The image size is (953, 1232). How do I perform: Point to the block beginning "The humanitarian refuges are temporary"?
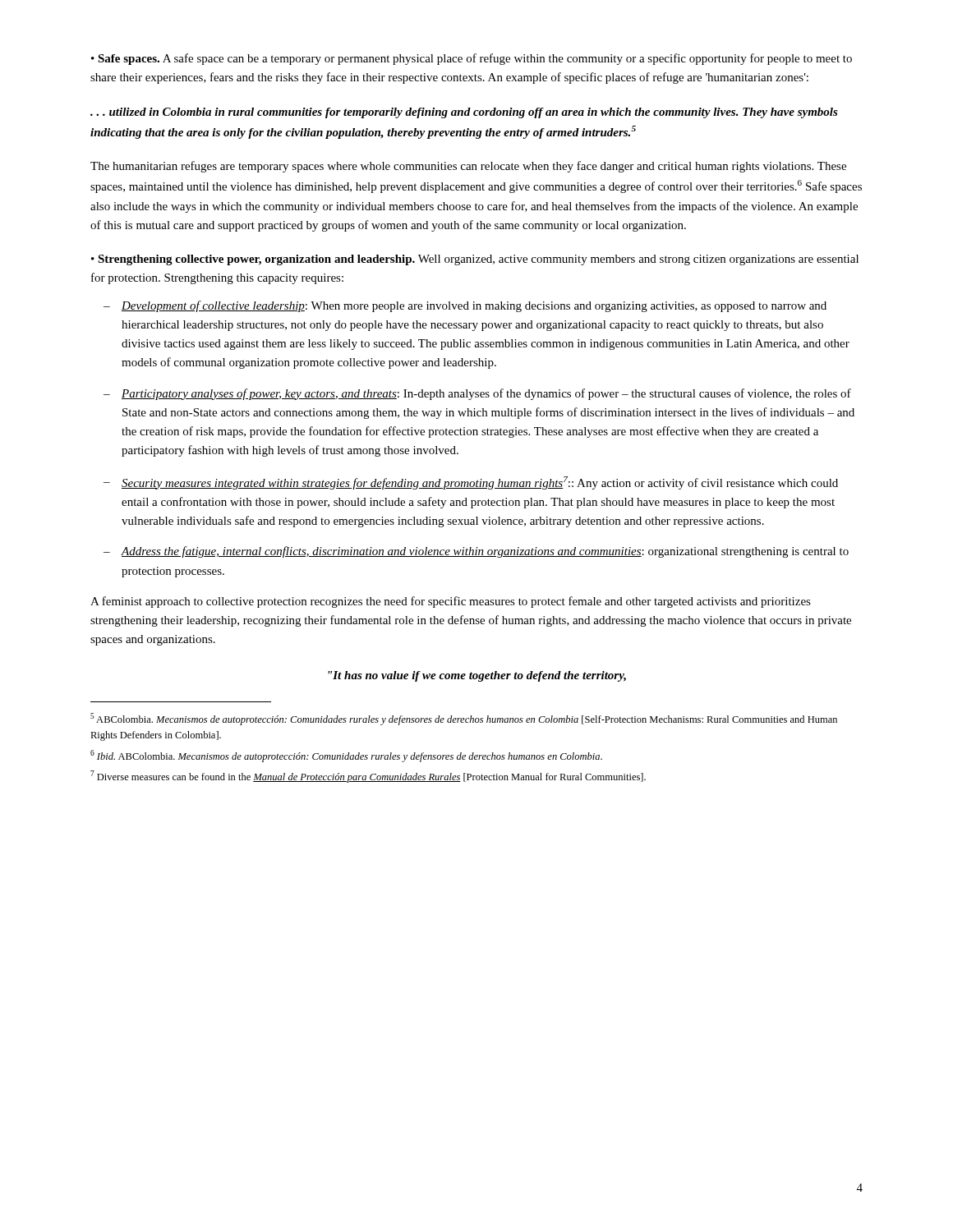pos(476,196)
